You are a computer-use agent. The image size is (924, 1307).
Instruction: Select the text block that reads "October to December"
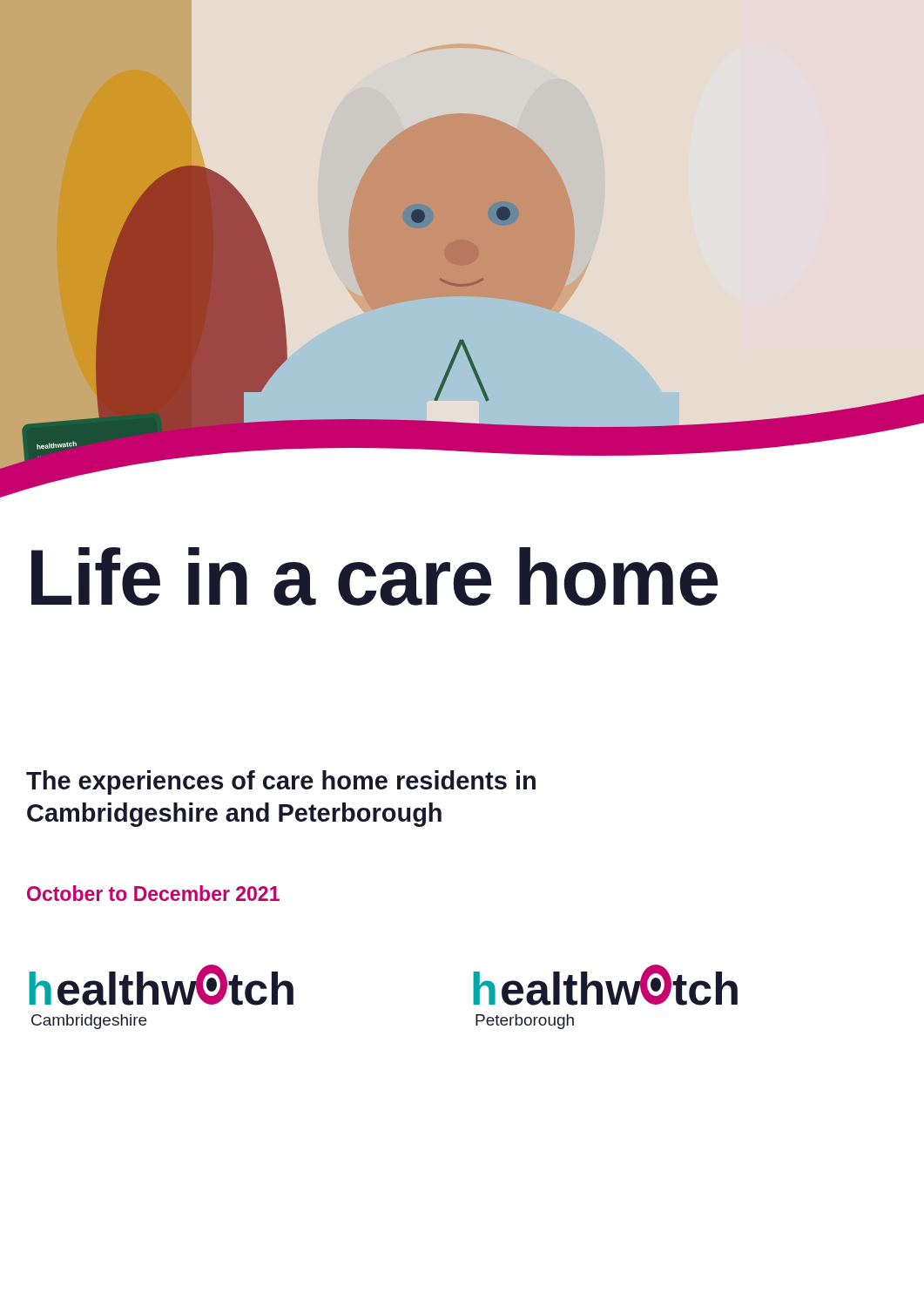click(x=153, y=894)
